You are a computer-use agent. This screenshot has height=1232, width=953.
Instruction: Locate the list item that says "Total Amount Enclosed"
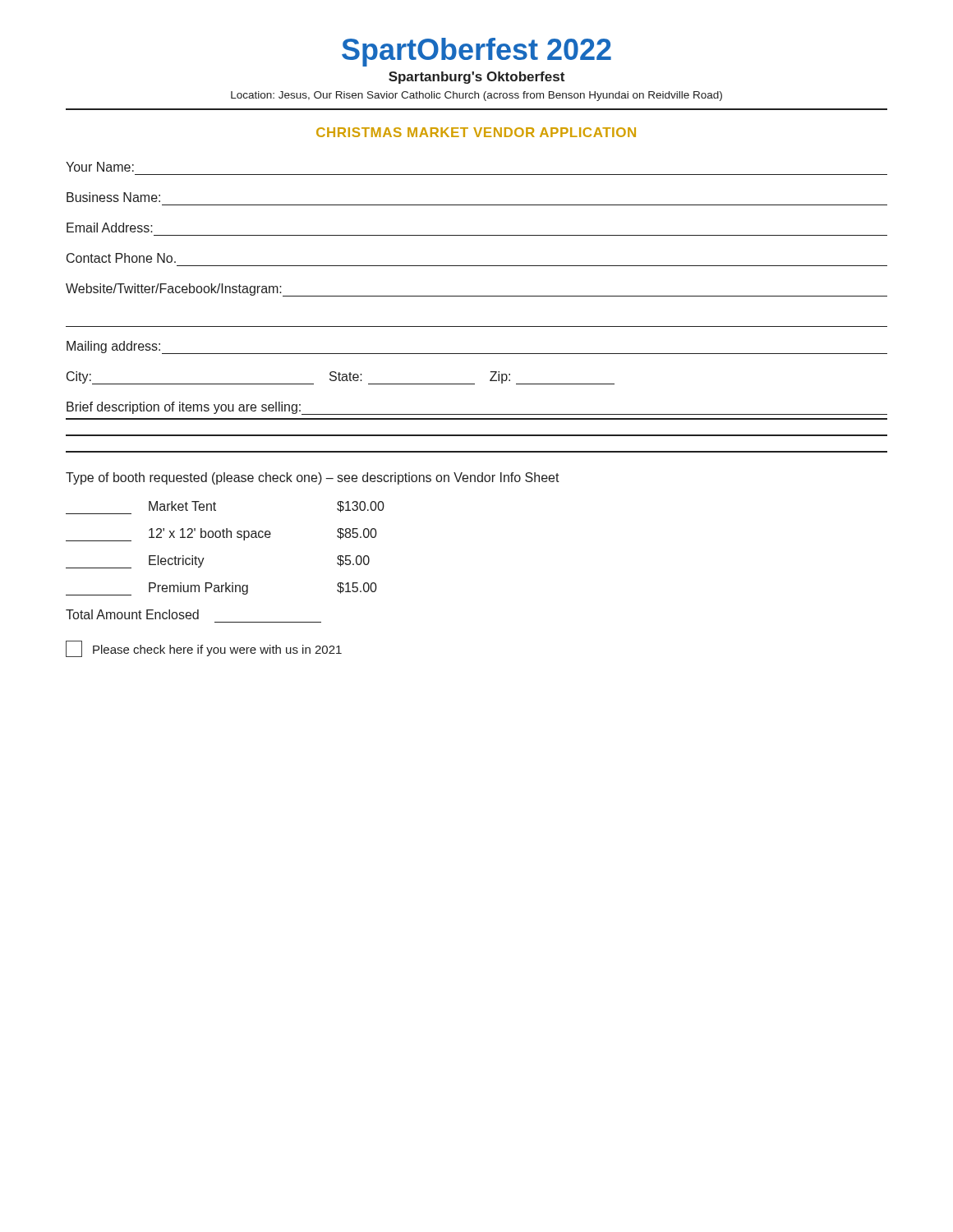[x=193, y=615]
